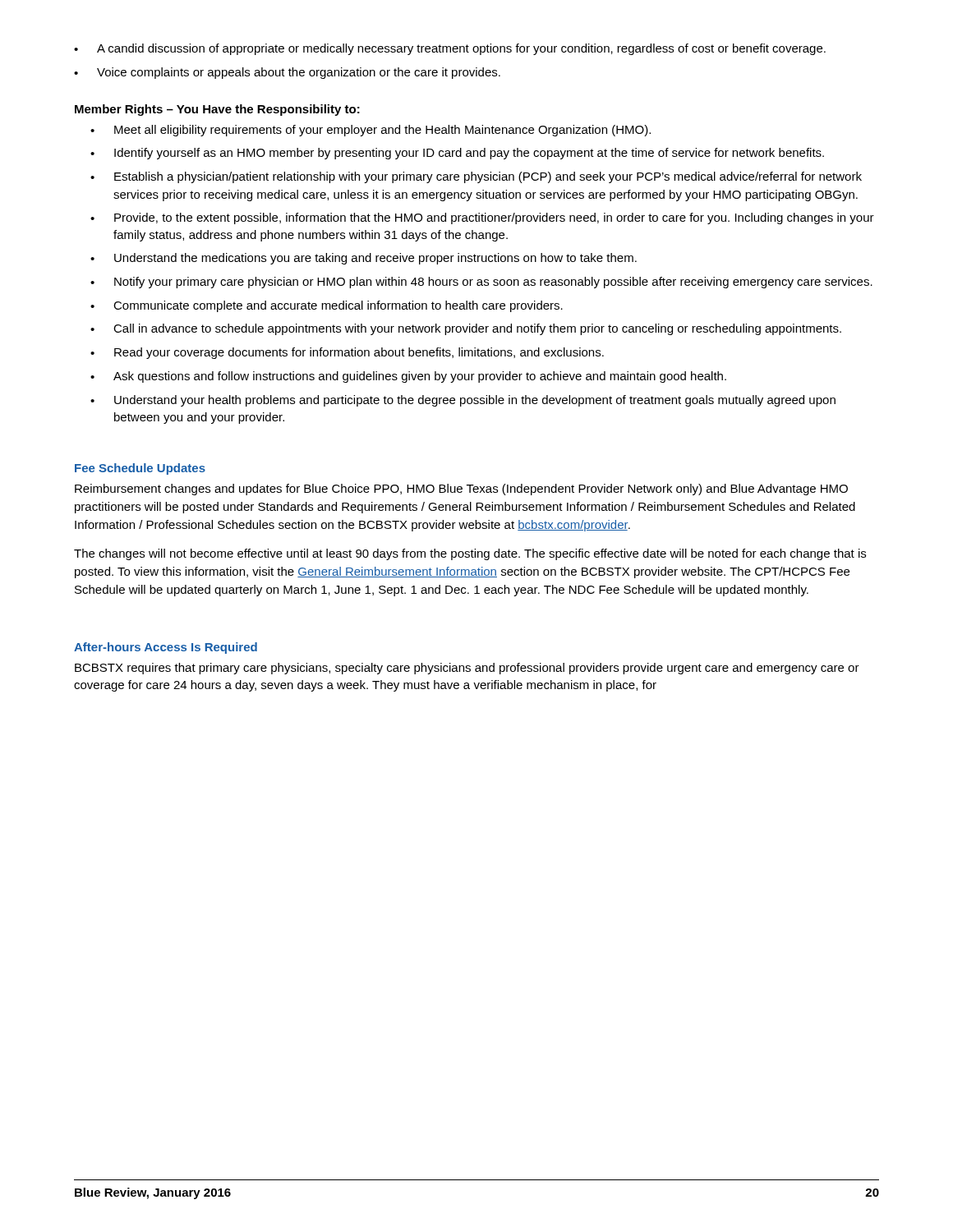953x1232 pixels.
Task: Click on the text block that says "BCBSTX requires that primary"
Action: pyautogui.click(x=466, y=676)
